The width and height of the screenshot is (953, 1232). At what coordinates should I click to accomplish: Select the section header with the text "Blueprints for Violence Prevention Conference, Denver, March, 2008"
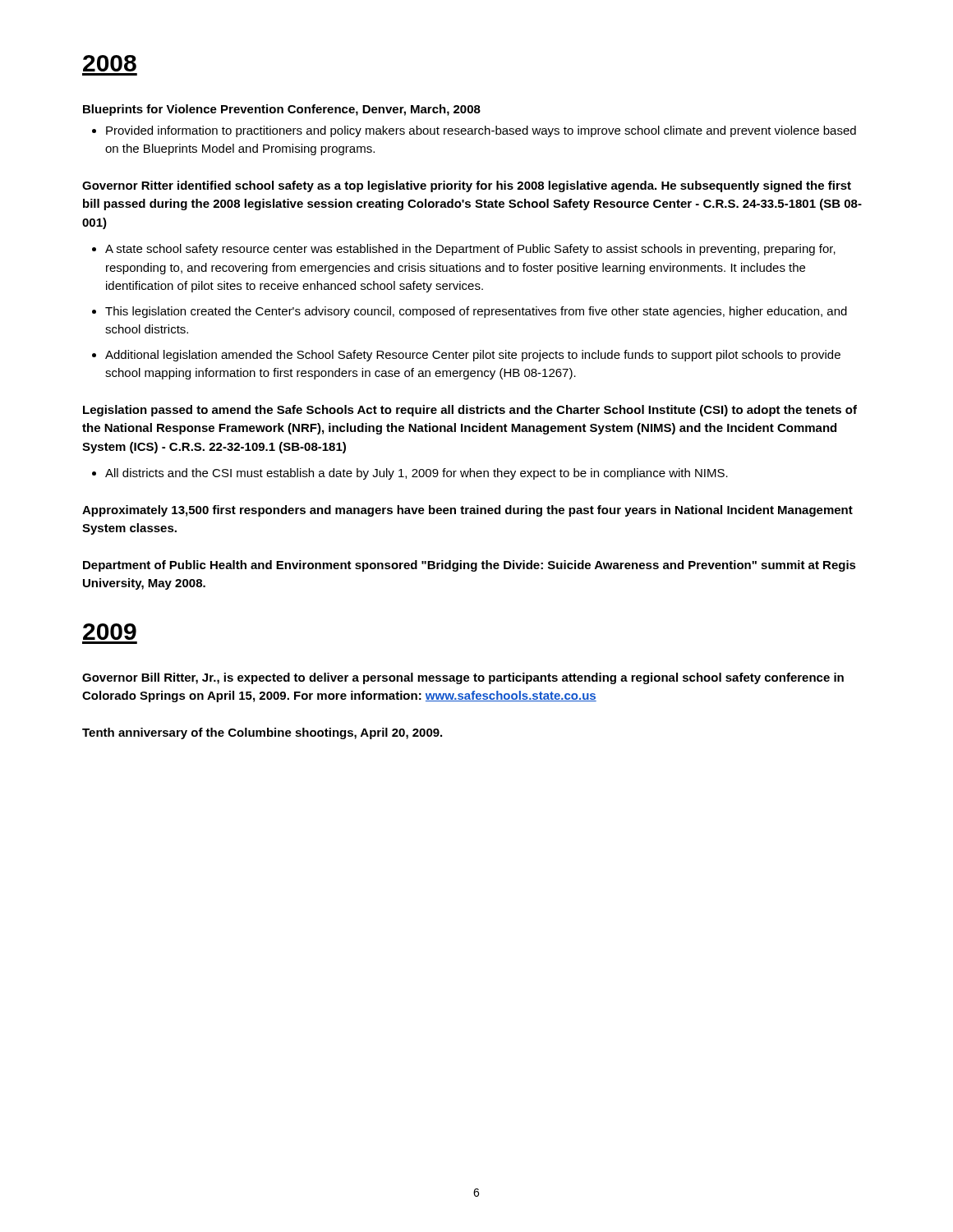coord(476,129)
